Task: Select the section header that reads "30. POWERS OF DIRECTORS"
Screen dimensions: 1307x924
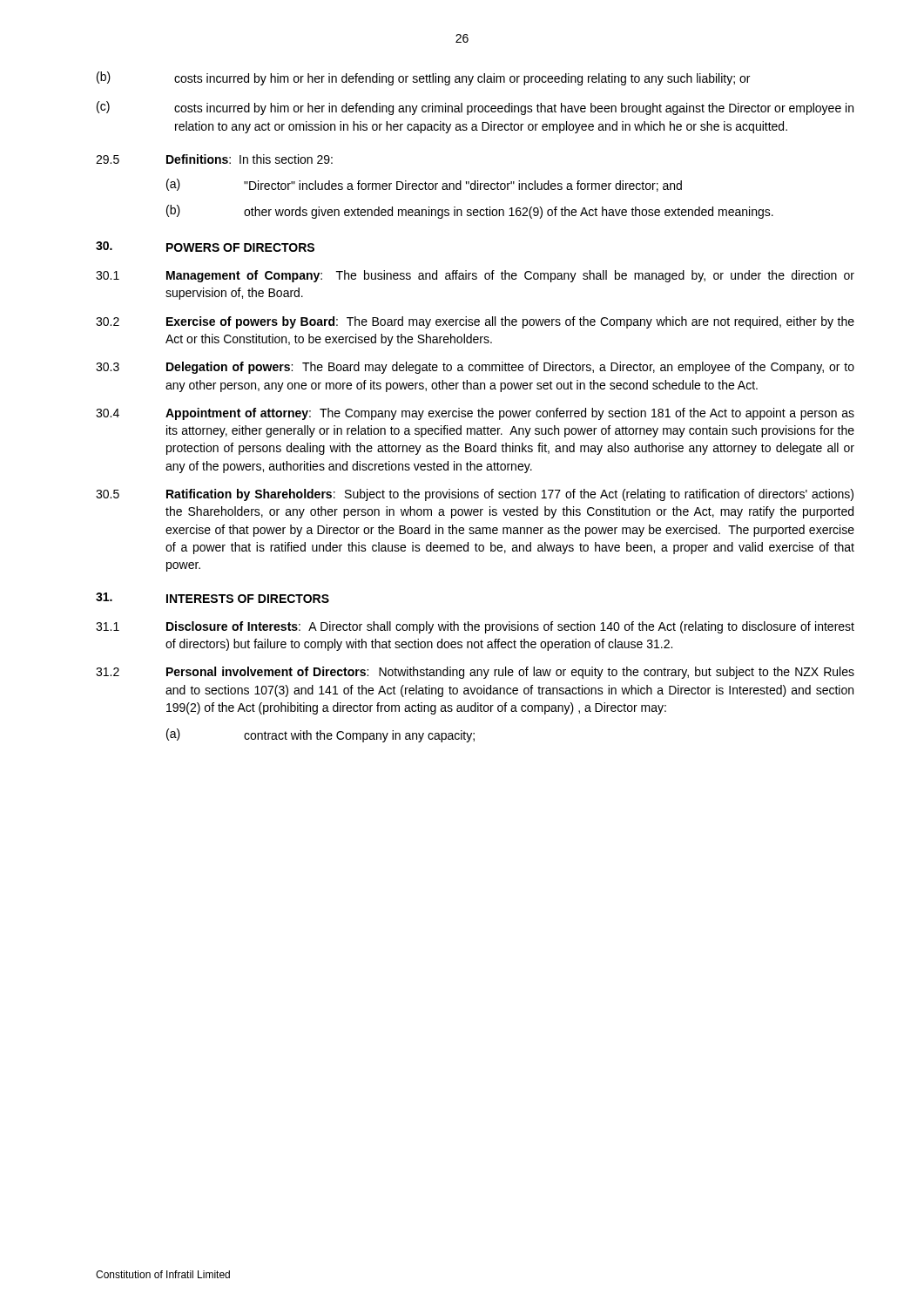Action: [205, 247]
